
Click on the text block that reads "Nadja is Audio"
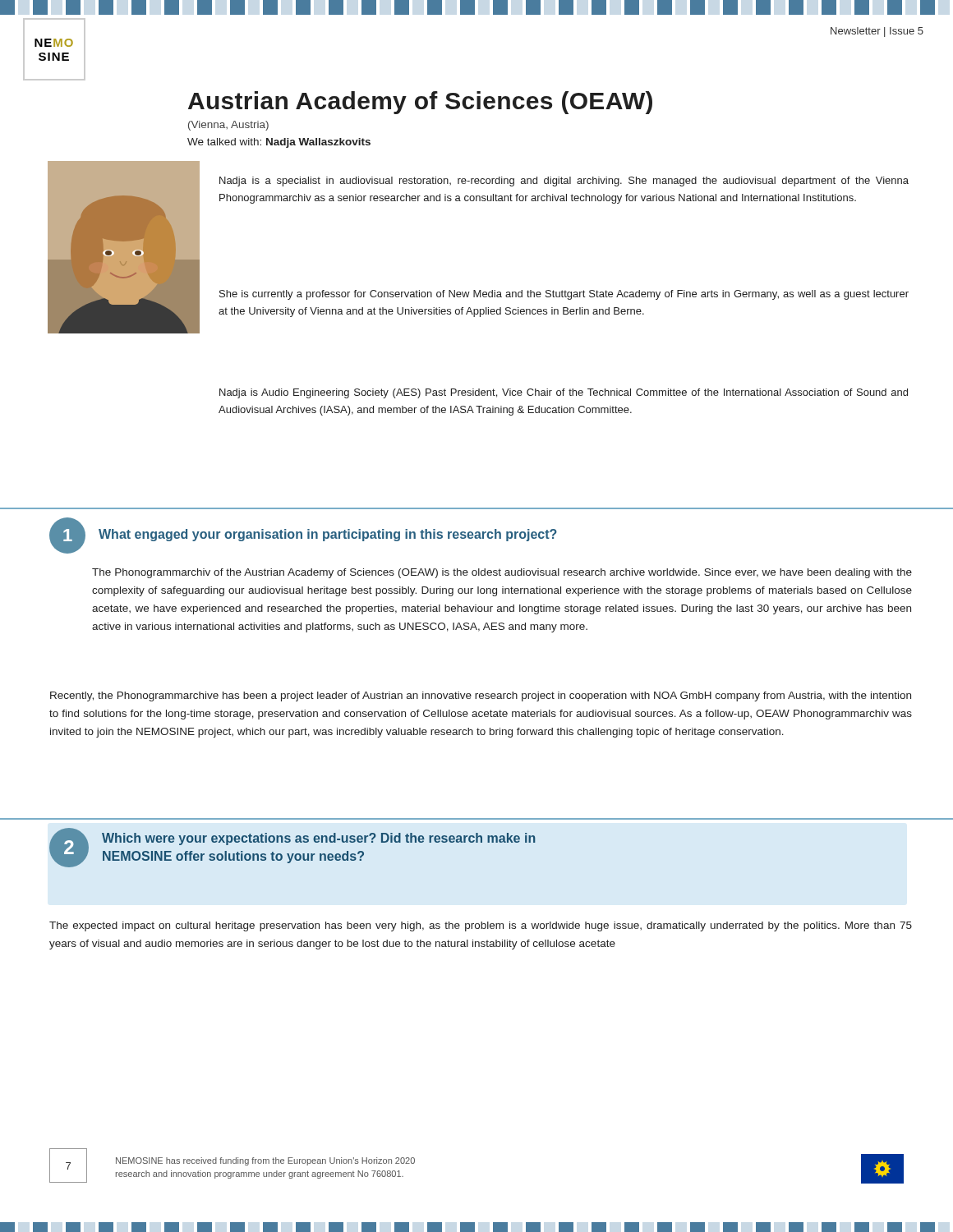coord(564,401)
